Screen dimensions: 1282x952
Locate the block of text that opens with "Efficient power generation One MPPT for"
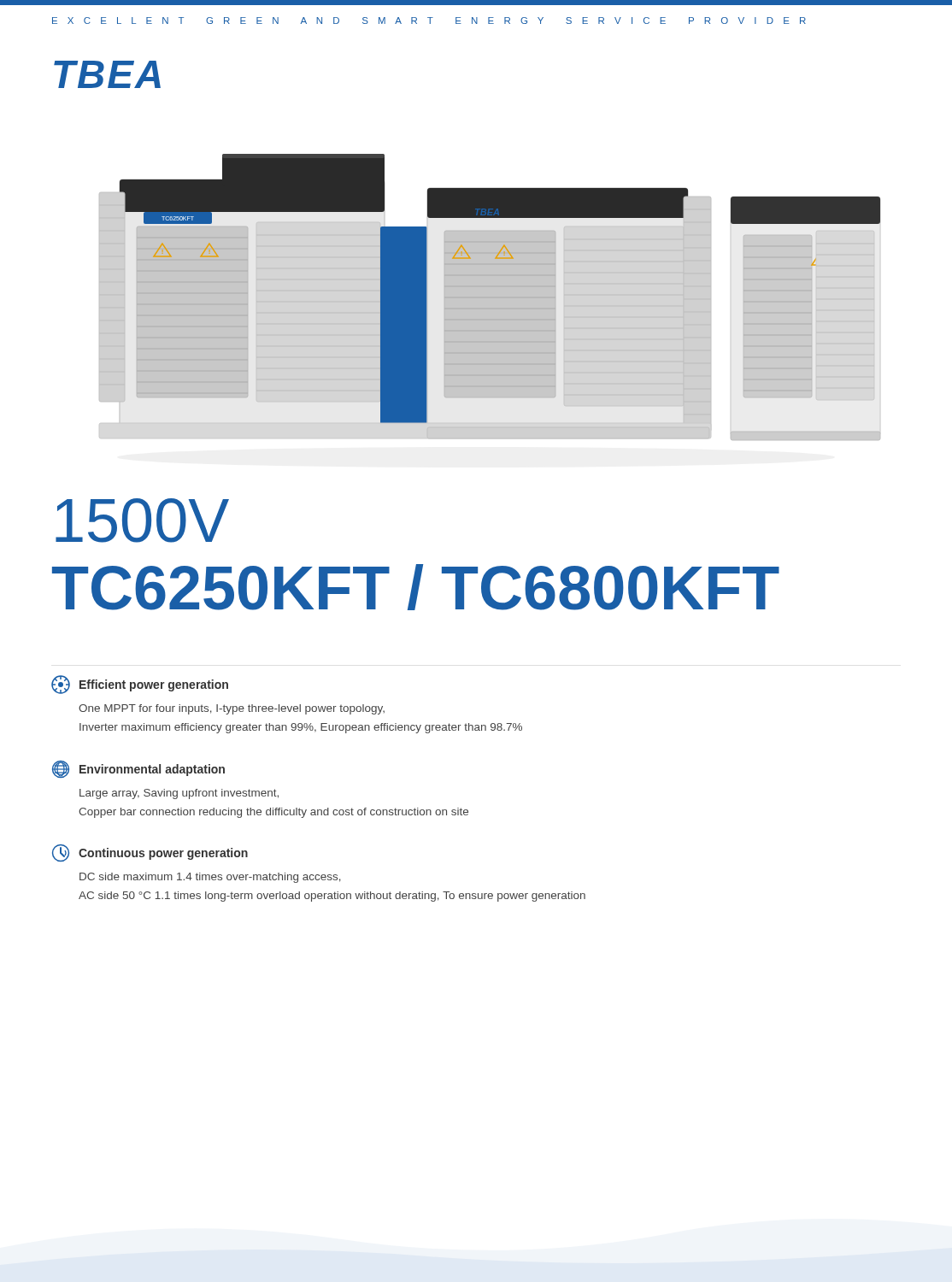point(140,685)
